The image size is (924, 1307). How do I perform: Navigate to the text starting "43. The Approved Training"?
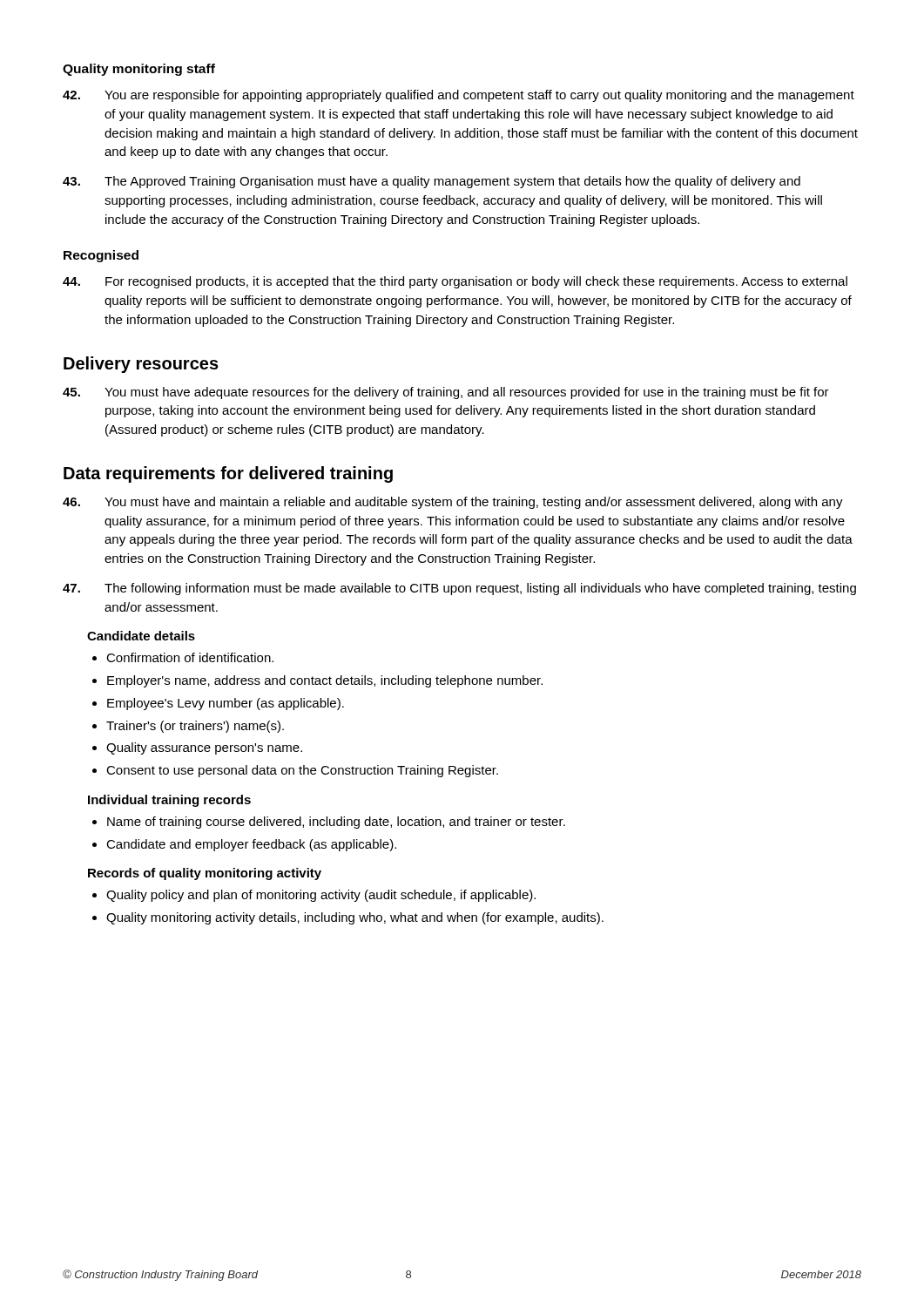point(462,200)
